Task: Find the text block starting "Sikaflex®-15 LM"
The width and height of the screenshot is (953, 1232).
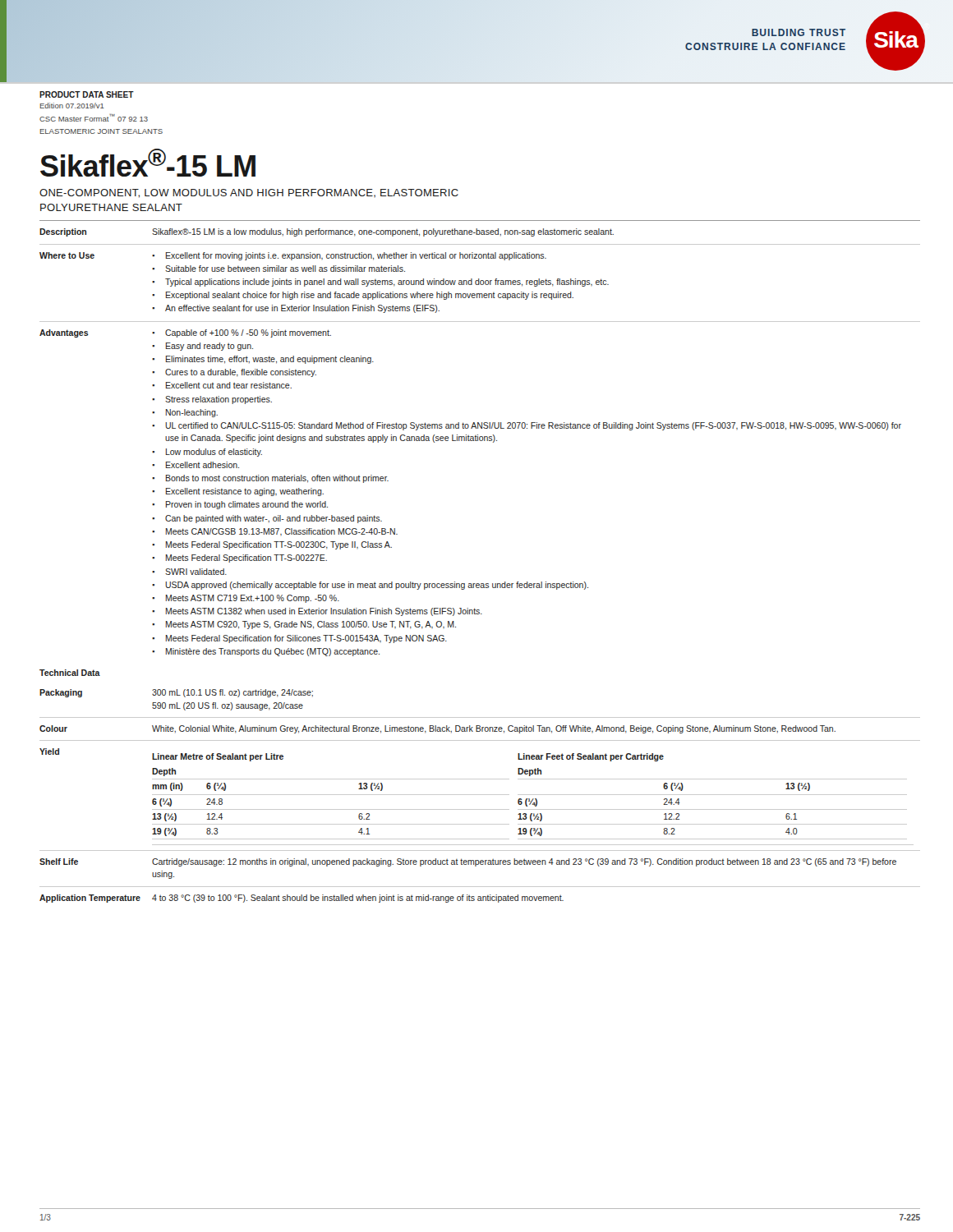Action: [148, 163]
